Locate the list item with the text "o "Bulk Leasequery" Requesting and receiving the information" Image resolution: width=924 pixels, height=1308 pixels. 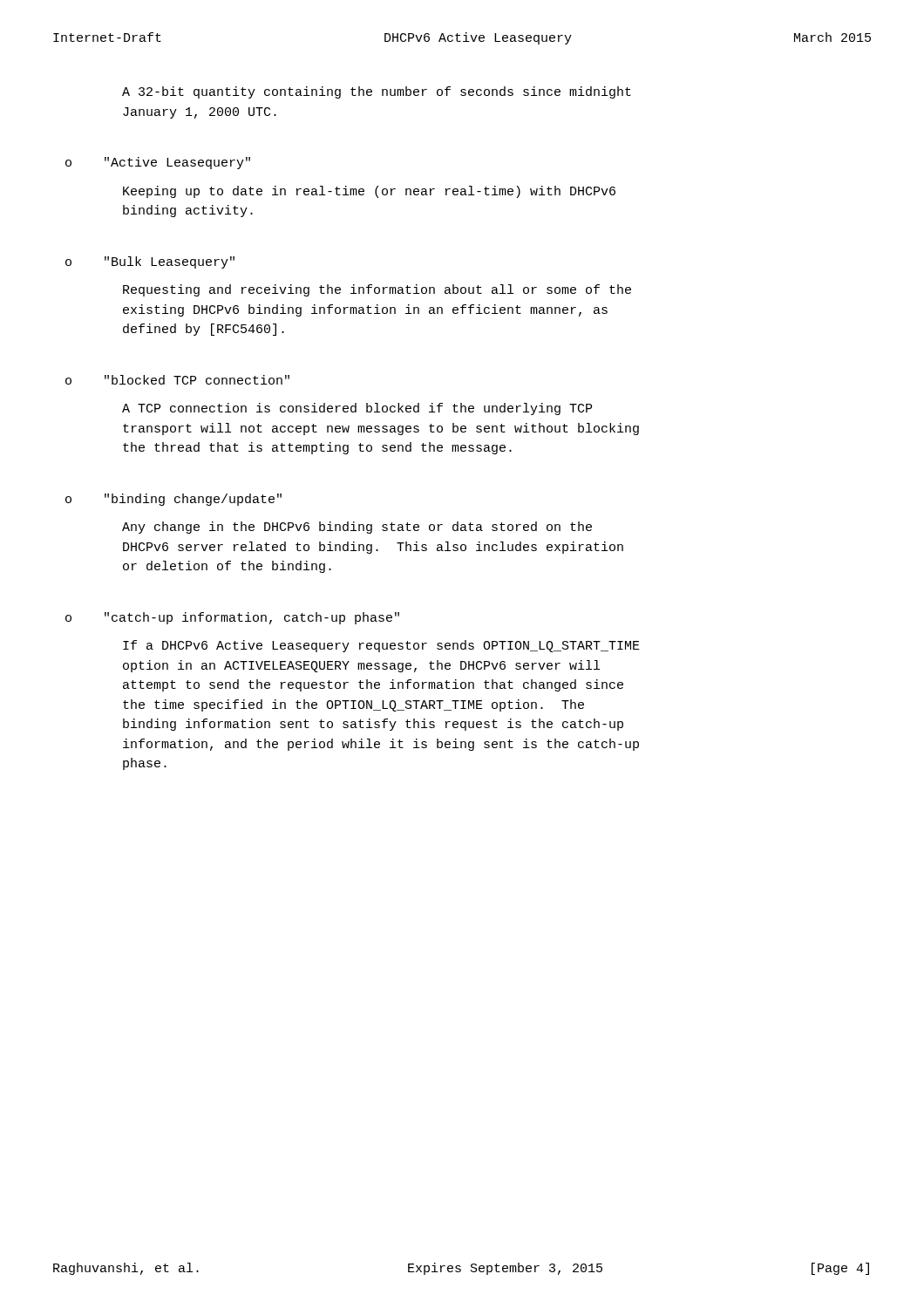point(462,297)
